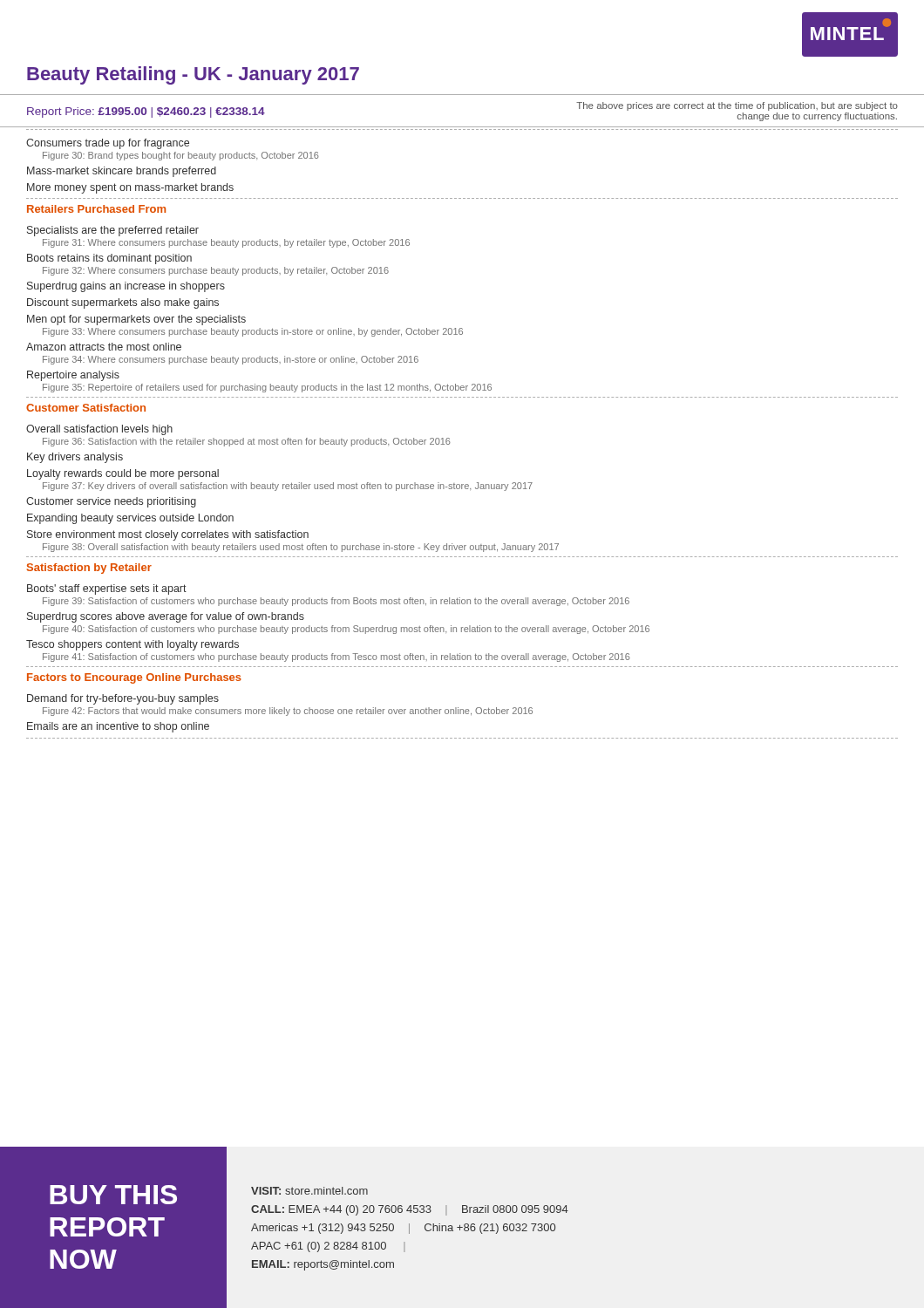Where is the section header that starts "Factors to Encourage"?
The height and width of the screenshot is (1308, 924).
[134, 677]
